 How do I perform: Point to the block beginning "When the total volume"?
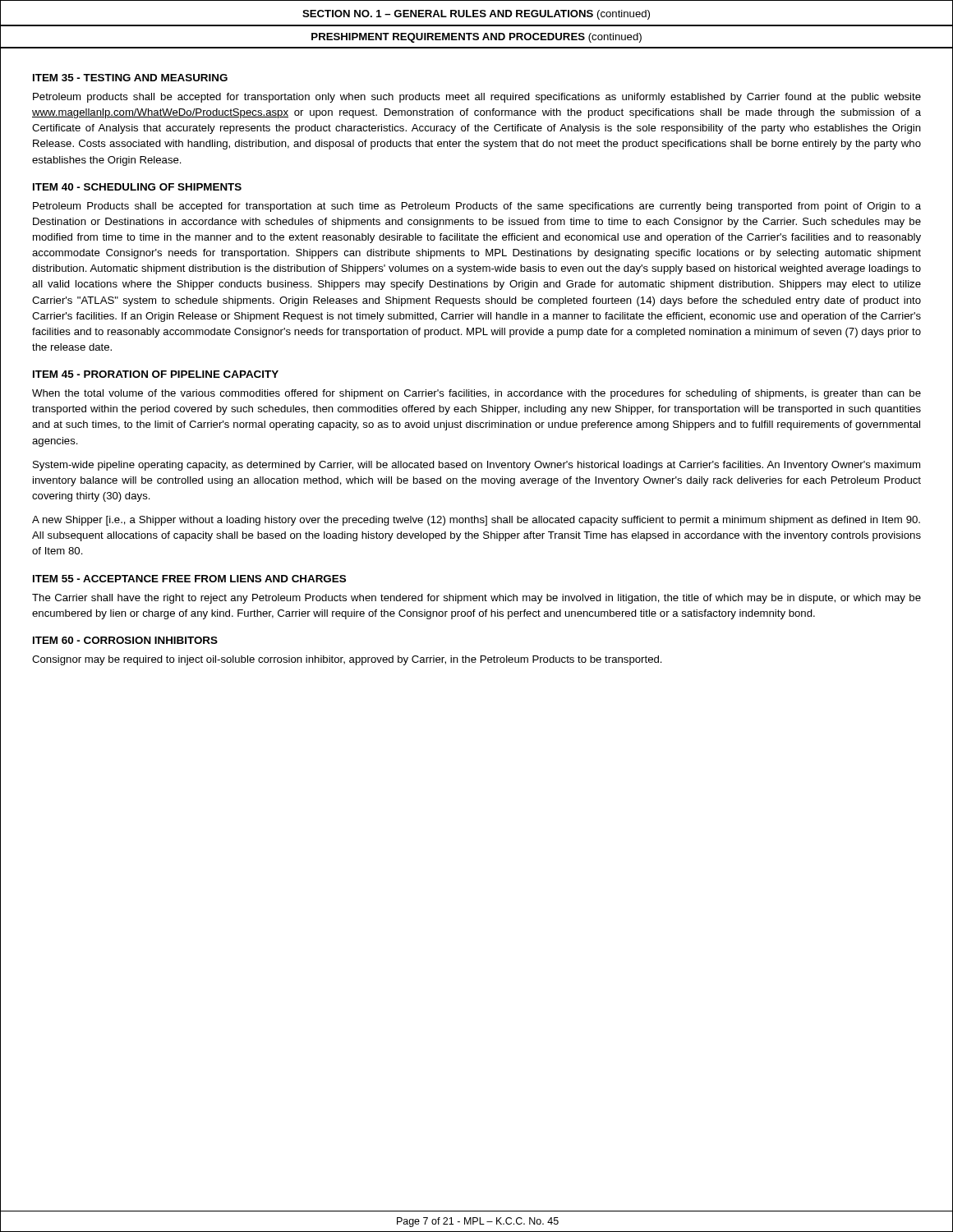pos(476,417)
